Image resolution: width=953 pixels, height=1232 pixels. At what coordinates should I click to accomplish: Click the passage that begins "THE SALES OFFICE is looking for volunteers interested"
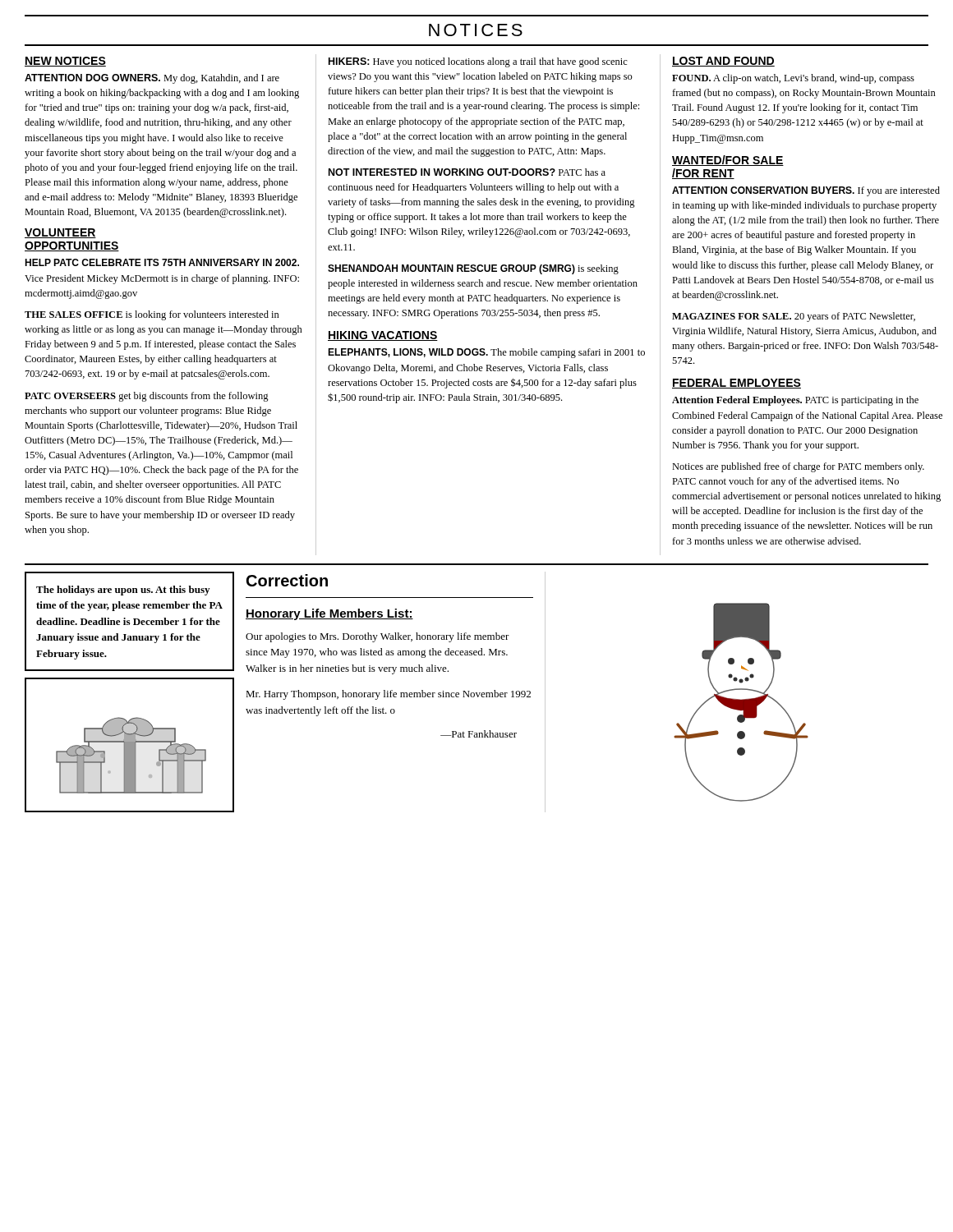pyautogui.click(x=163, y=344)
